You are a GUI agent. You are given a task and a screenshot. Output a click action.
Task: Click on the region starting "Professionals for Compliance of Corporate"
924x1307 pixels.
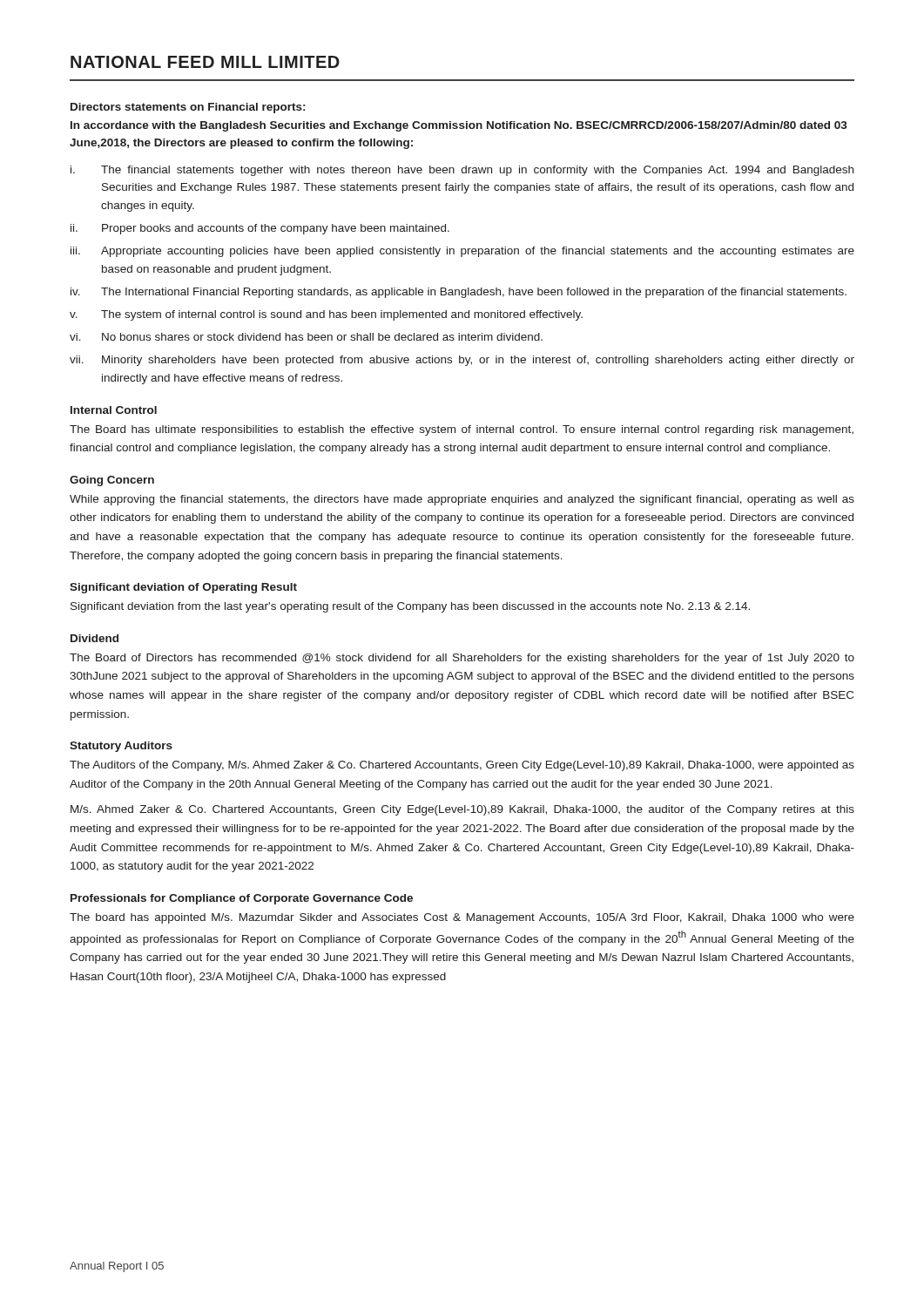[241, 898]
